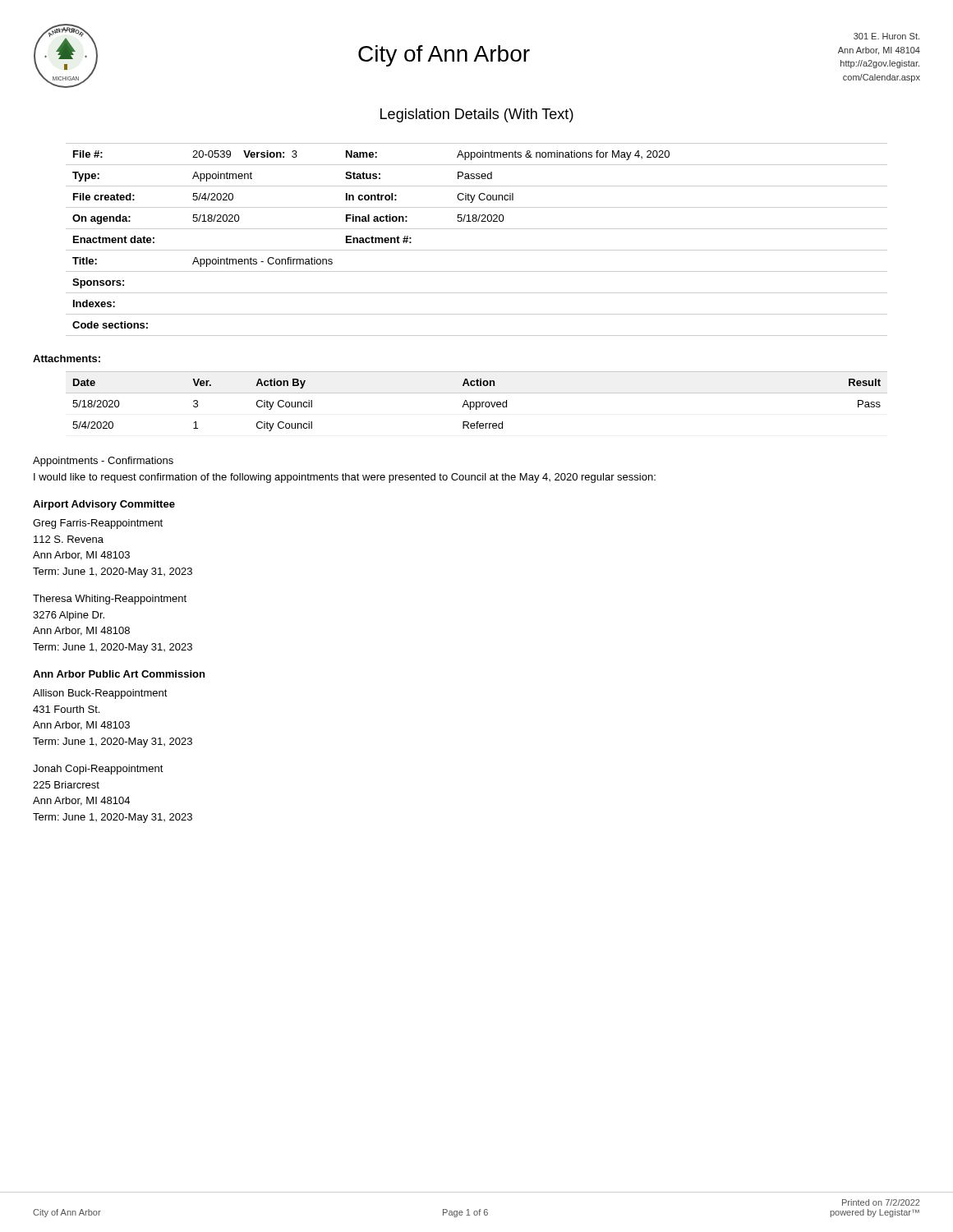This screenshot has width=953, height=1232.
Task: Locate the text block with the text "Greg Farris-Reappointment 112 S."
Action: coord(113,547)
